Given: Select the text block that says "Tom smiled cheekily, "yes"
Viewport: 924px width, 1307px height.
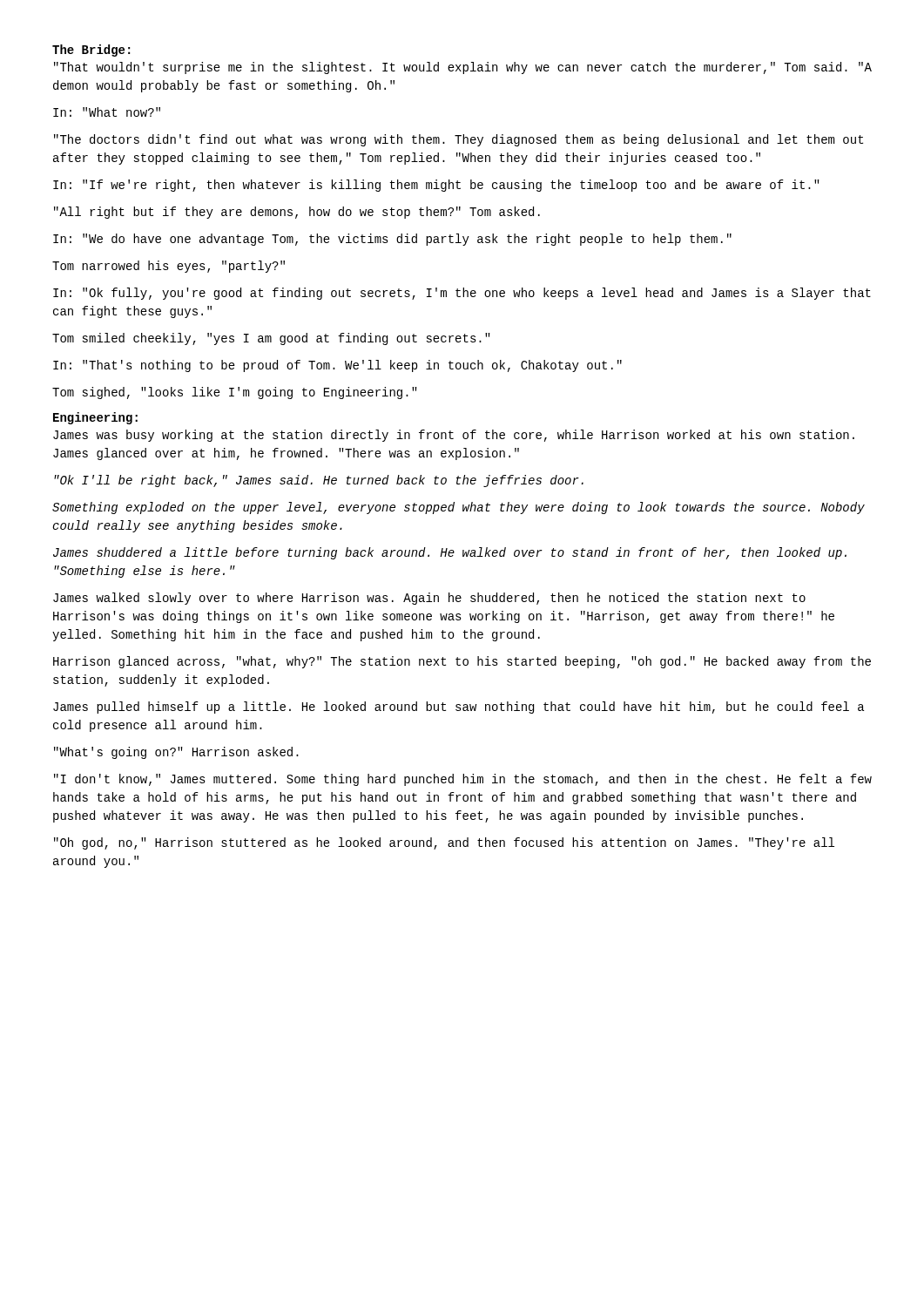Looking at the screenshot, I should coord(272,339).
